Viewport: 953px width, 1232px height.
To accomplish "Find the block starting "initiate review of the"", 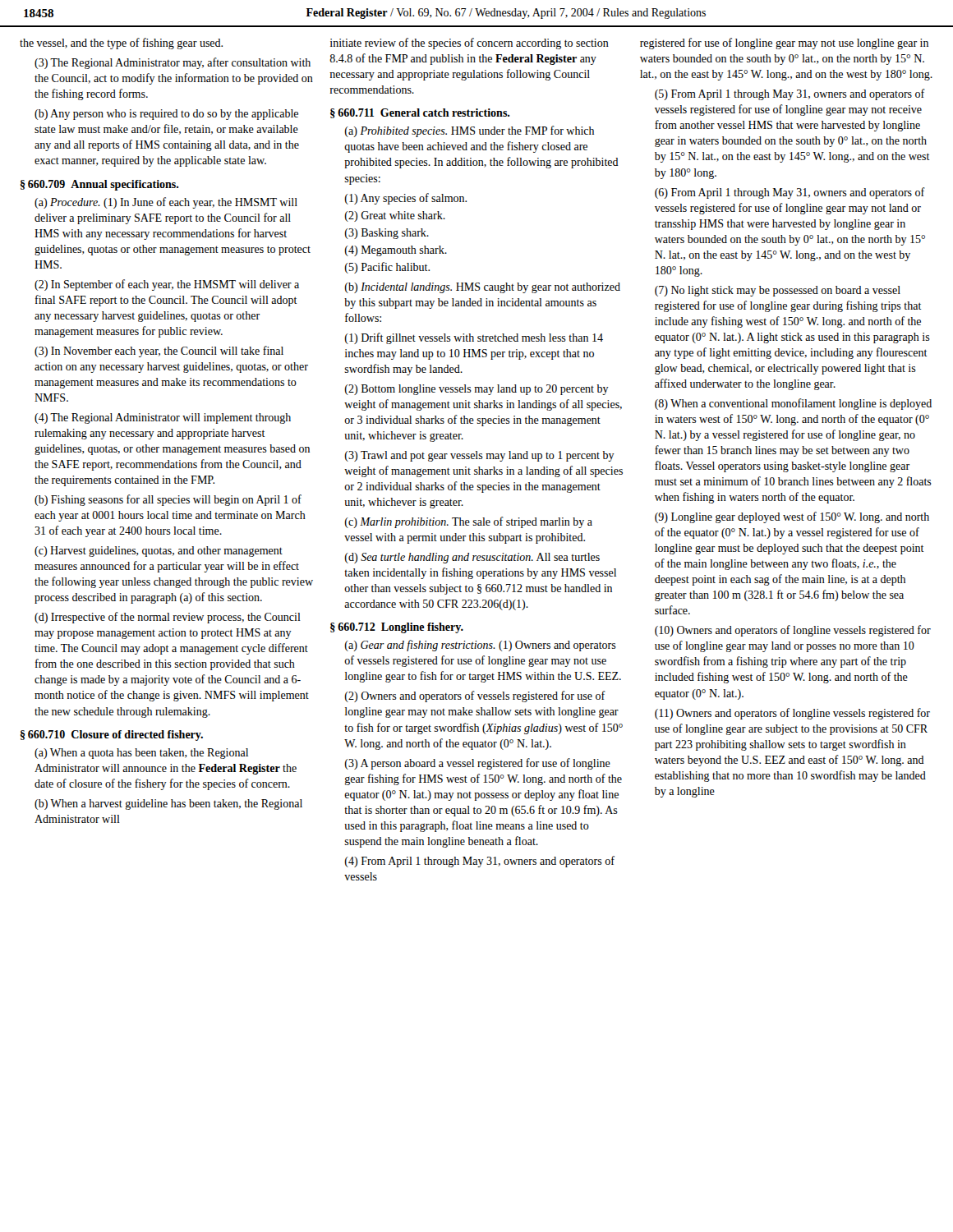I will (x=476, y=67).
